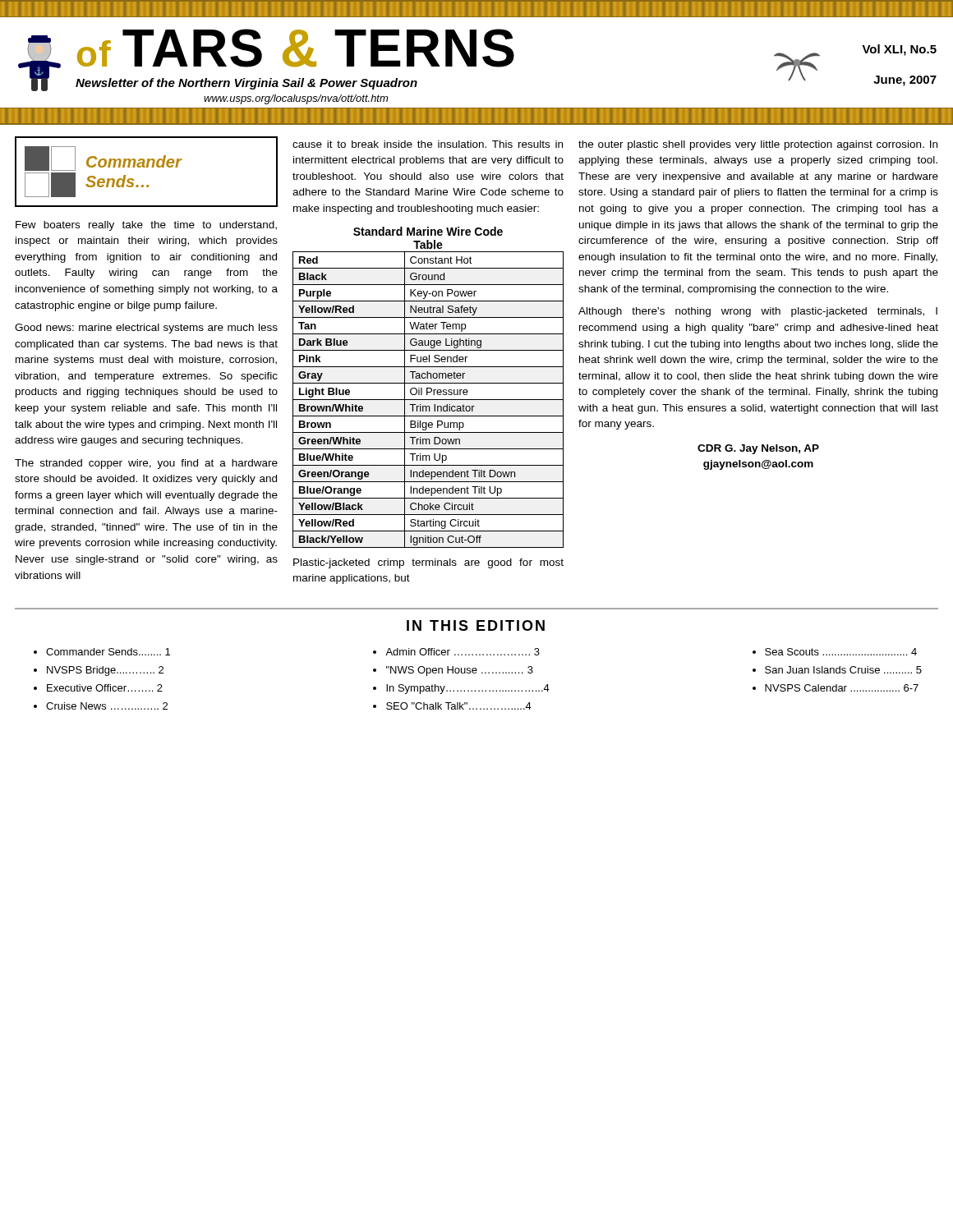Select the table that reads "Fuel Sender"
The width and height of the screenshot is (953, 1232).
[x=428, y=386]
